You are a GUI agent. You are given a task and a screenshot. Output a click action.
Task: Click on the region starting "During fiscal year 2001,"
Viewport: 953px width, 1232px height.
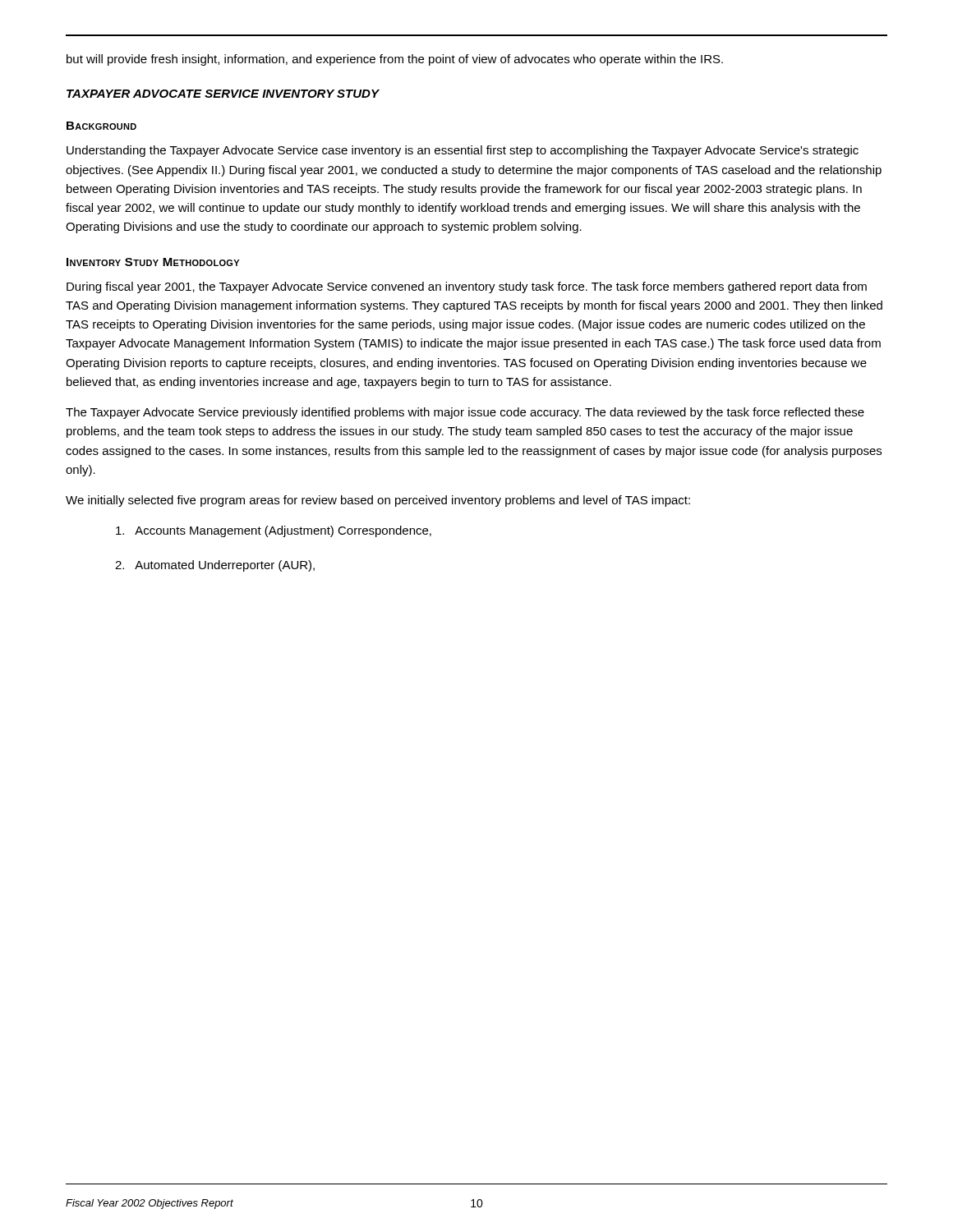coord(474,334)
